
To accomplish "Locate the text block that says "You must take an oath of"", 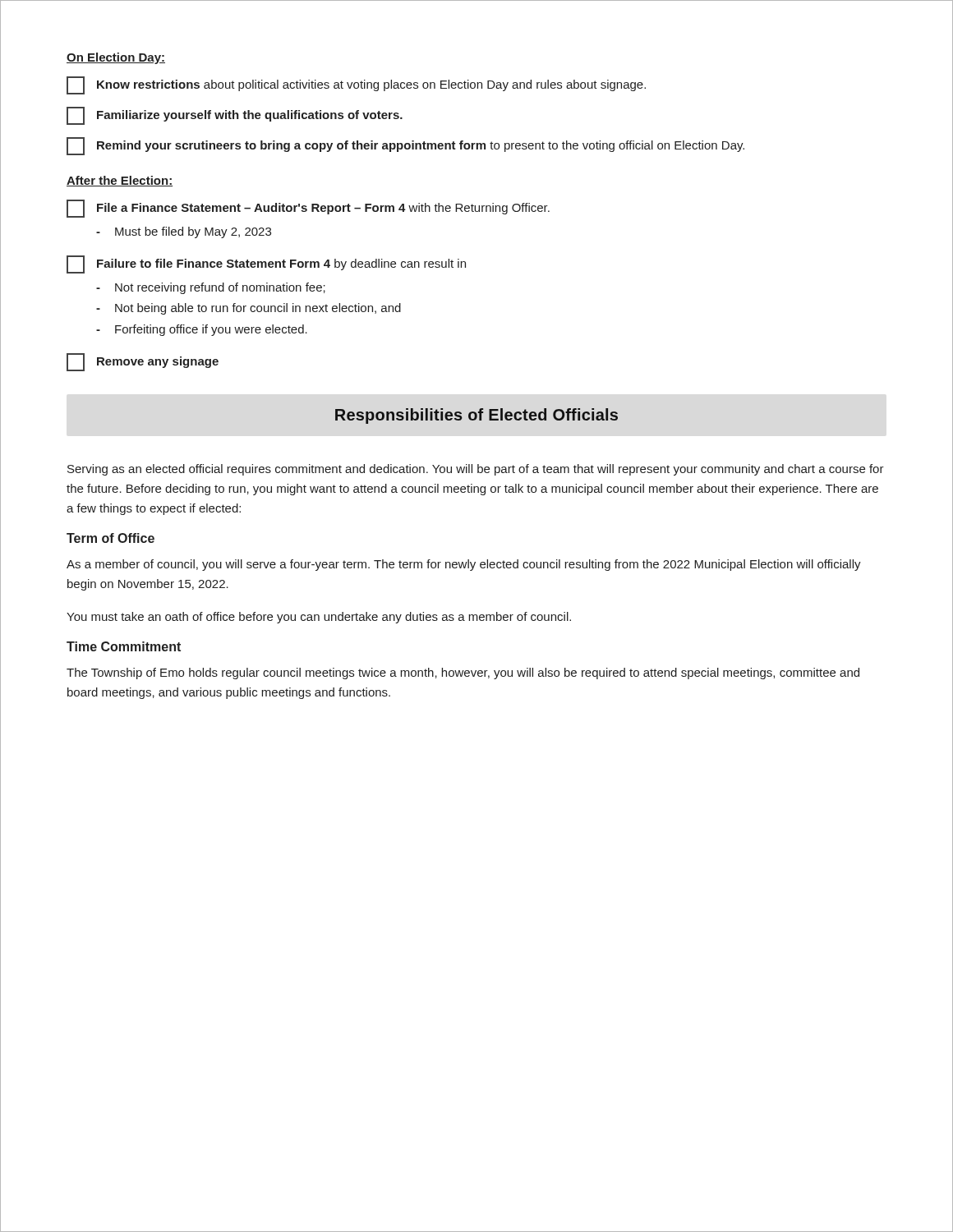I will pyautogui.click(x=319, y=616).
